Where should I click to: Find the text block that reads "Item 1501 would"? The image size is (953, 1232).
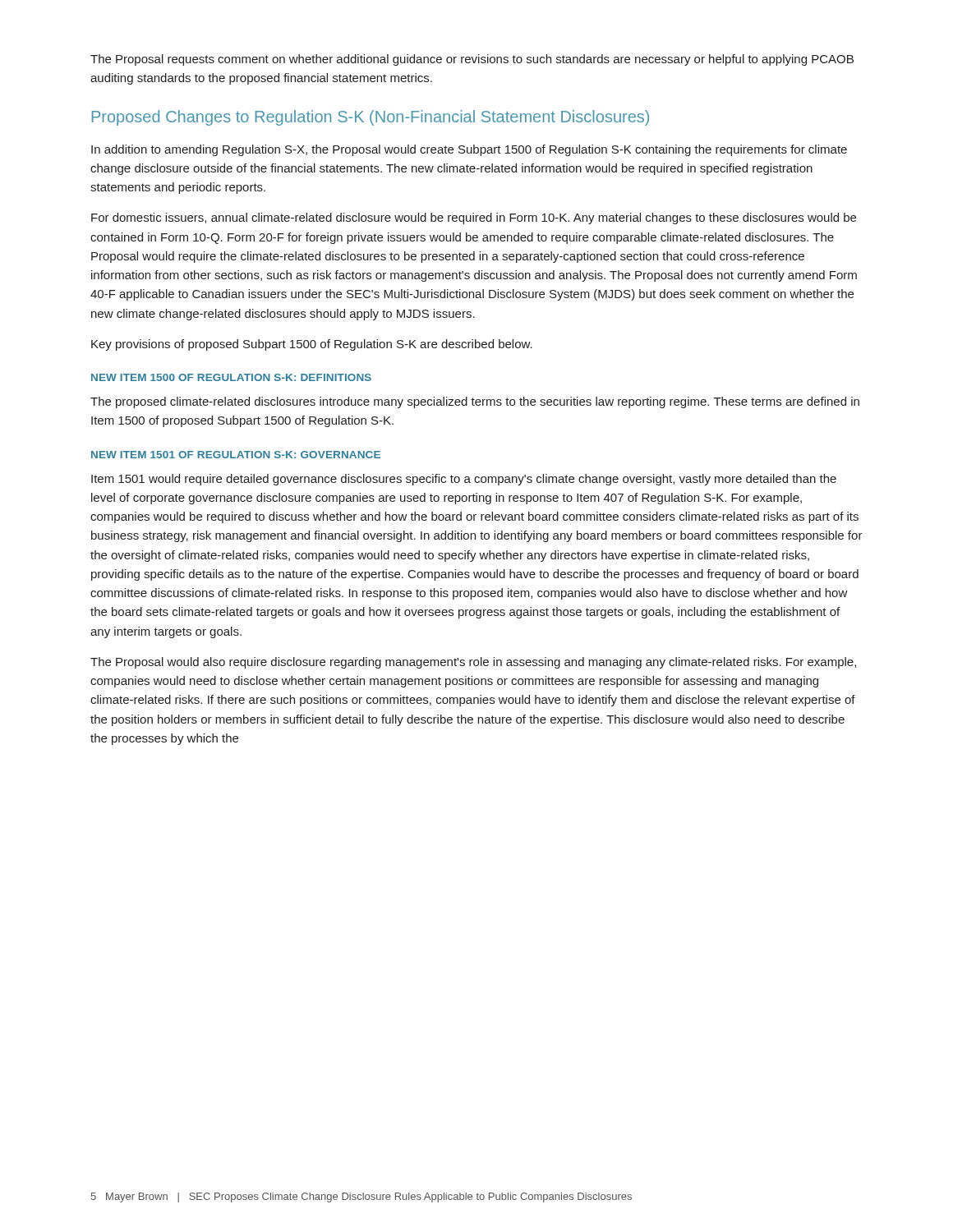[x=476, y=554]
